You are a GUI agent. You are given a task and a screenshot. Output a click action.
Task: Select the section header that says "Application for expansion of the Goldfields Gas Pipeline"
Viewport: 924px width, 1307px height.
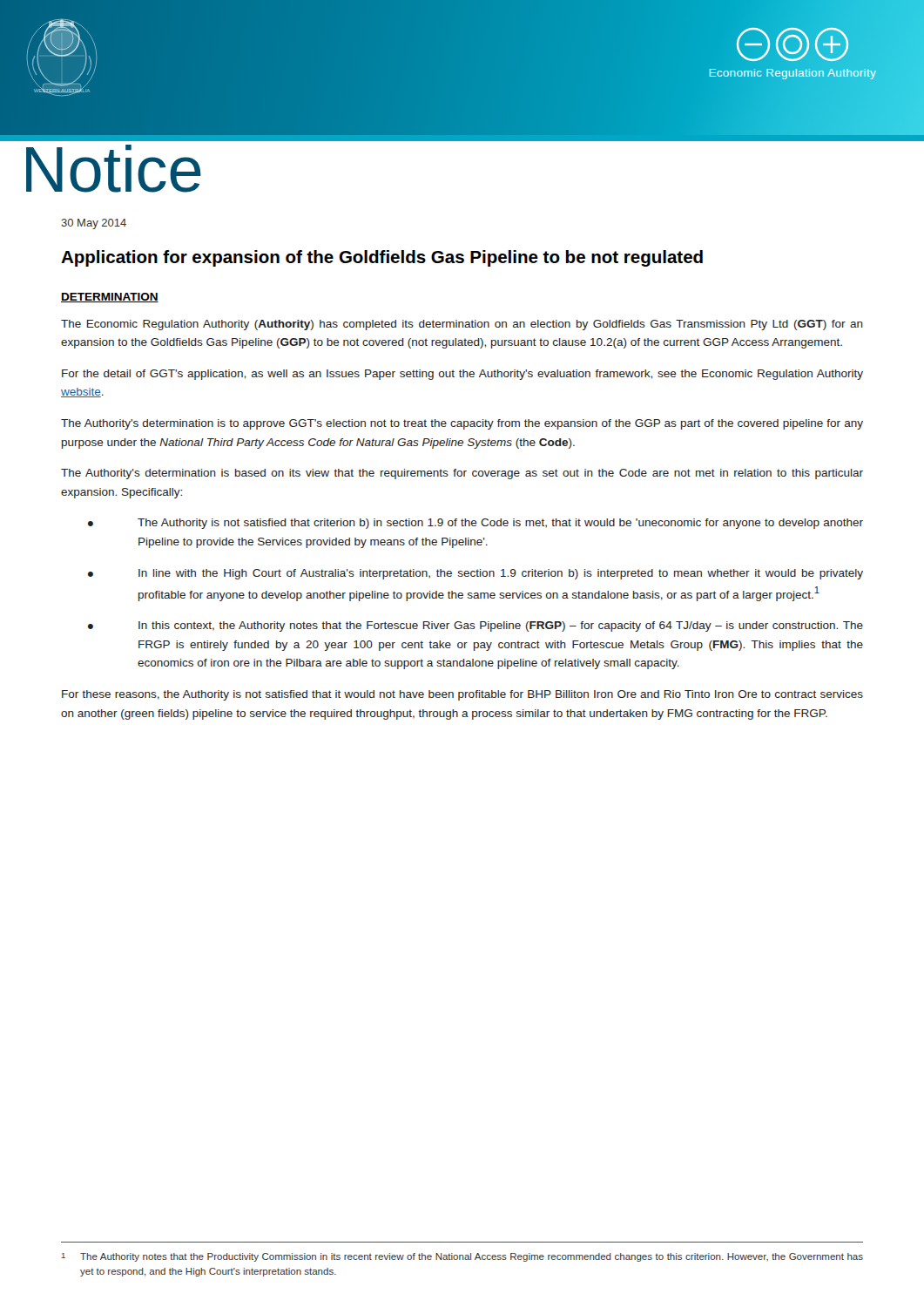382,257
